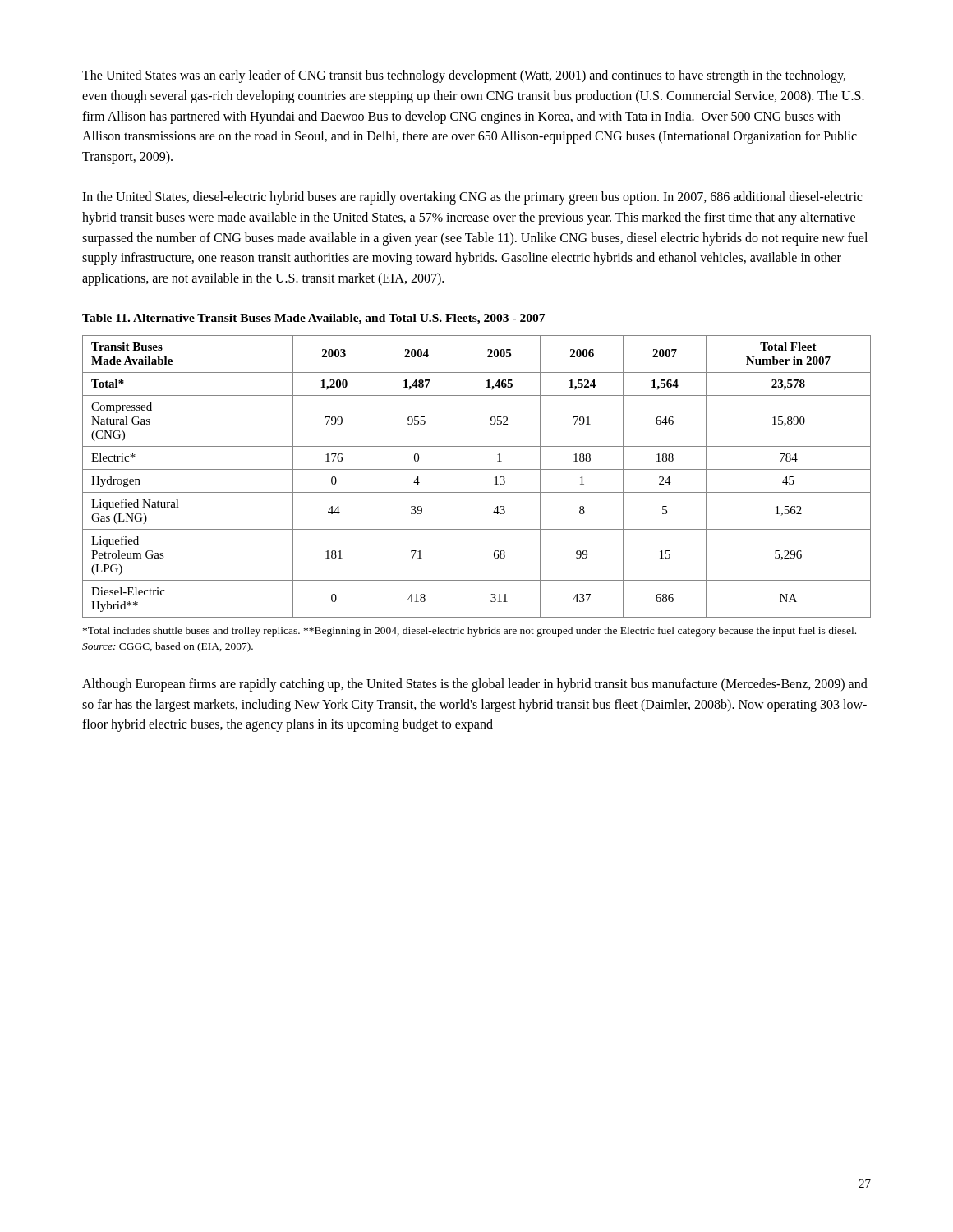Point to the block beginning "In the United States, diesel-electric hybrid"
This screenshot has width=953, height=1232.
(x=475, y=237)
